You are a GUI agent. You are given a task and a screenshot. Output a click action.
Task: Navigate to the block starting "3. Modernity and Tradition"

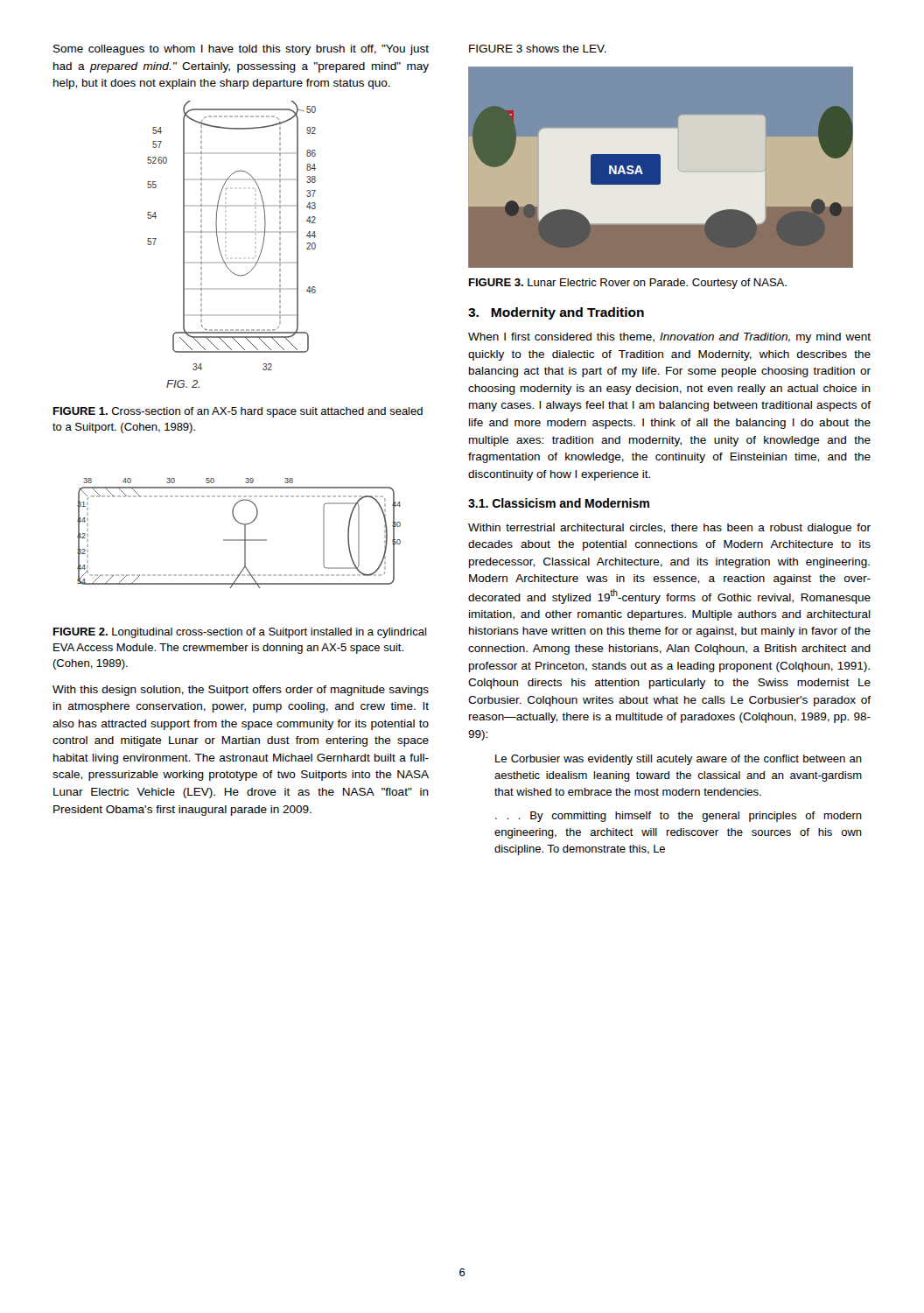point(556,312)
